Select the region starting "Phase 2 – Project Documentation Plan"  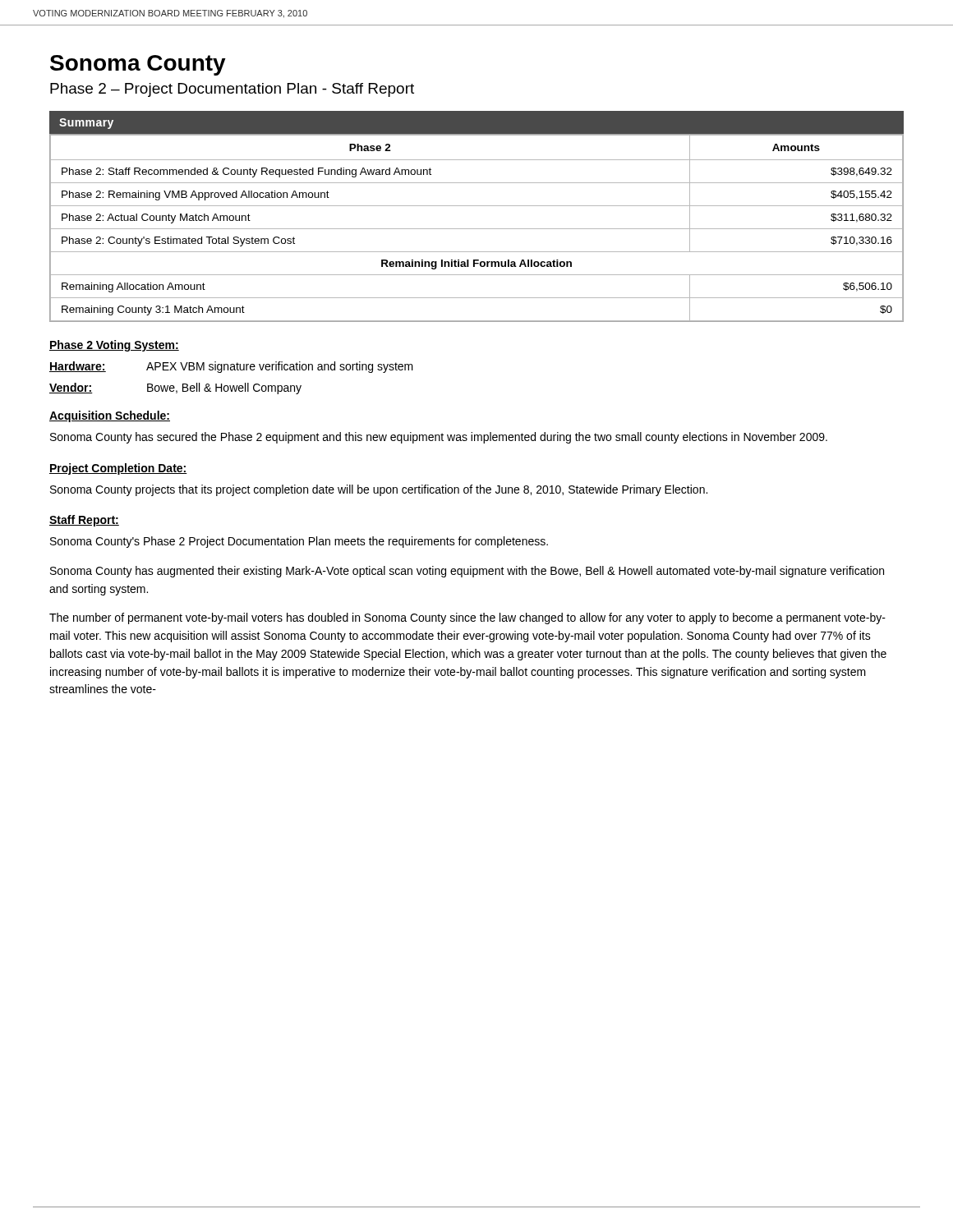coord(232,88)
